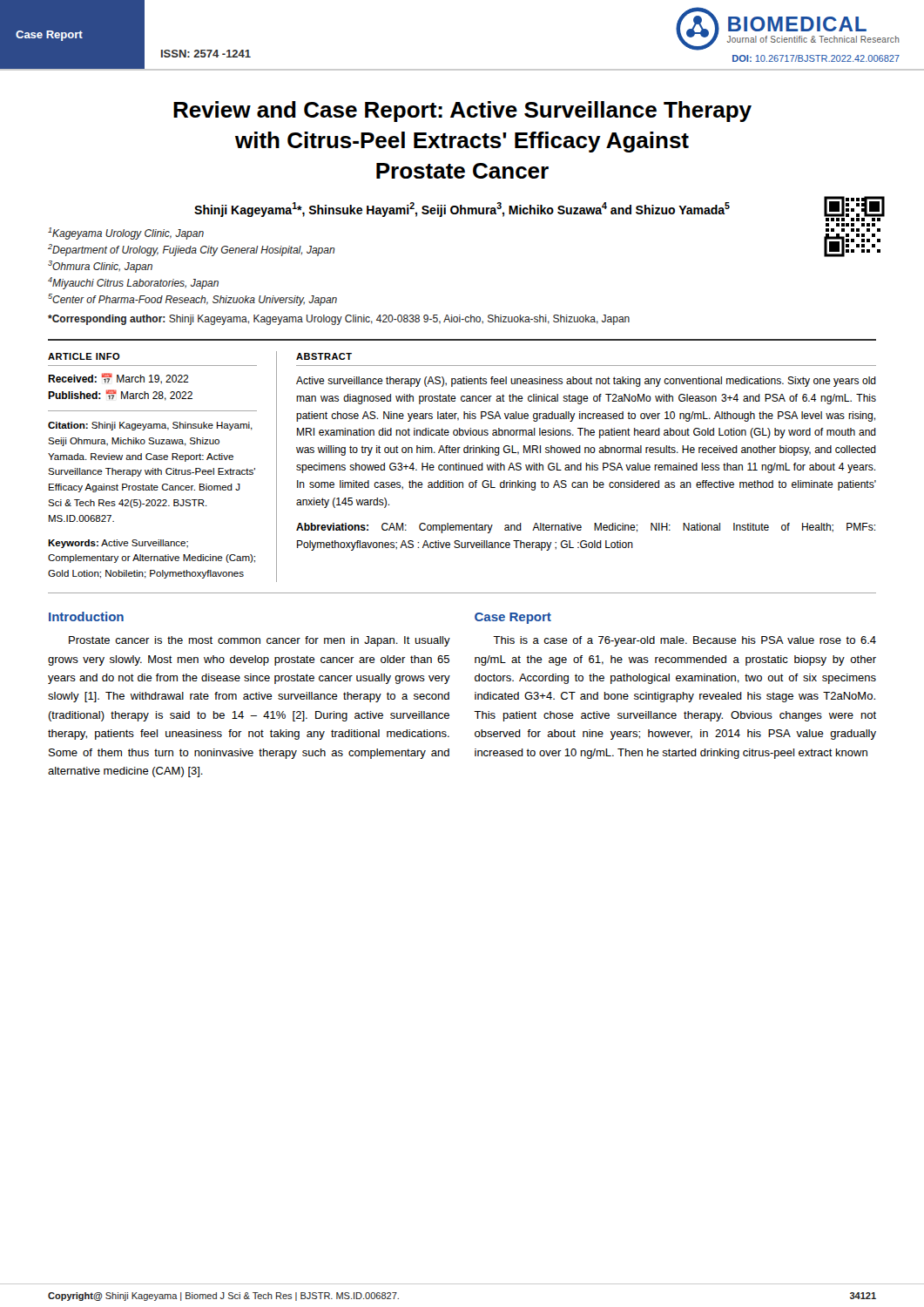Locate the title that opens with "Review and Case Report: Active Surveillance Therapy"
This screenshot has width=924, height=1307.
[462, 140]
